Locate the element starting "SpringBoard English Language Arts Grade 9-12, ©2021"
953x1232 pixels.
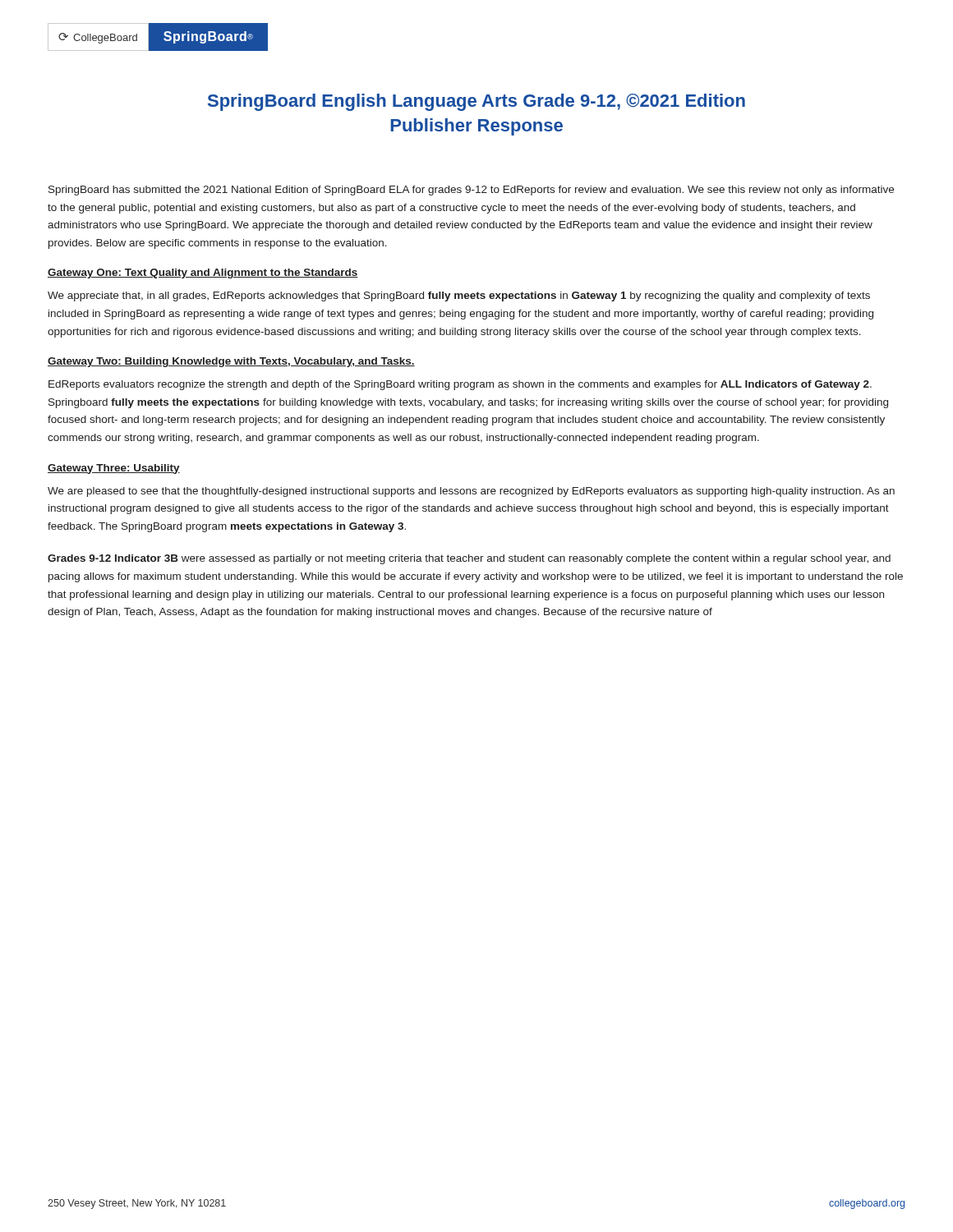pos(476,113)
